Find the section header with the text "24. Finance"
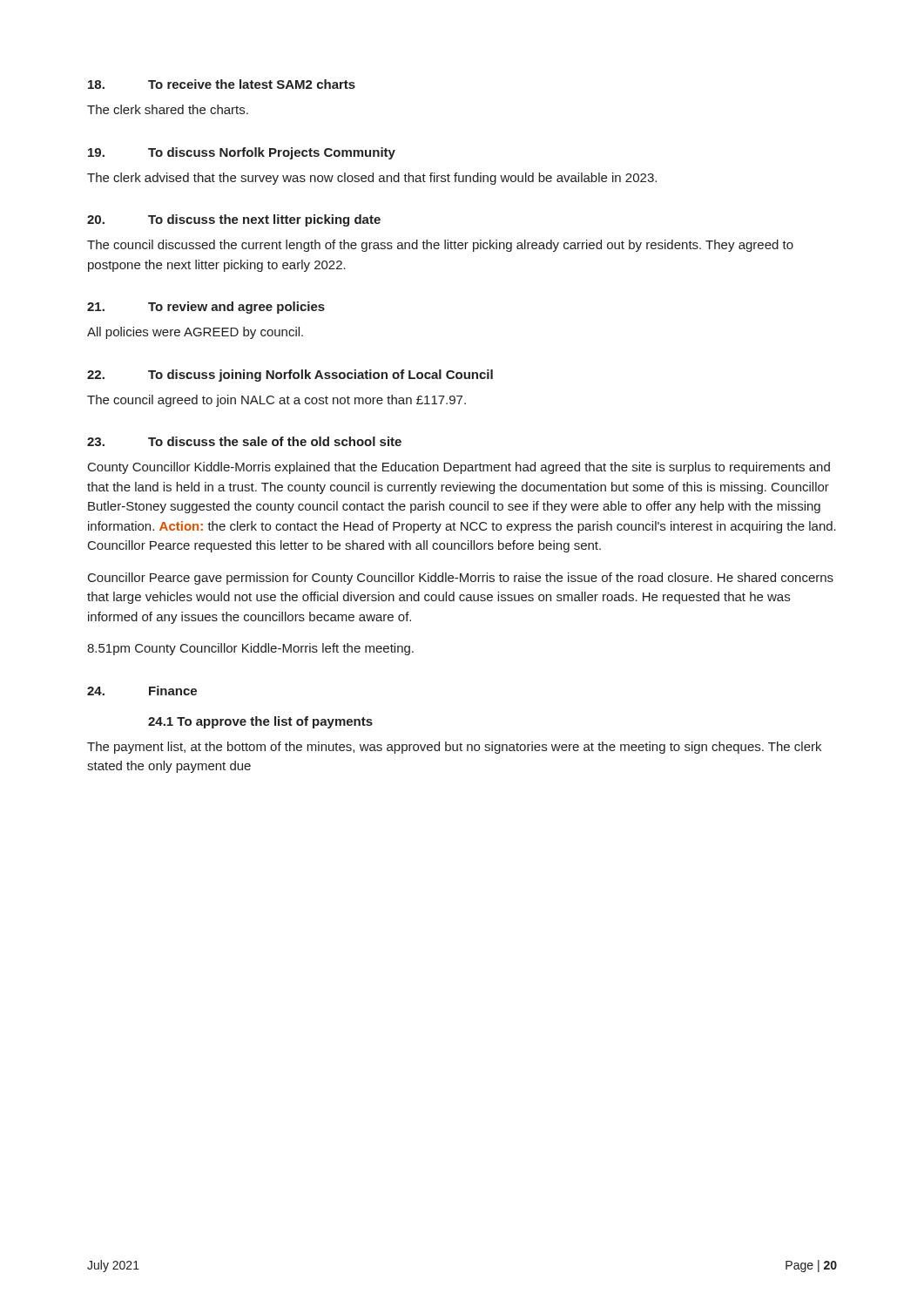 142,690
